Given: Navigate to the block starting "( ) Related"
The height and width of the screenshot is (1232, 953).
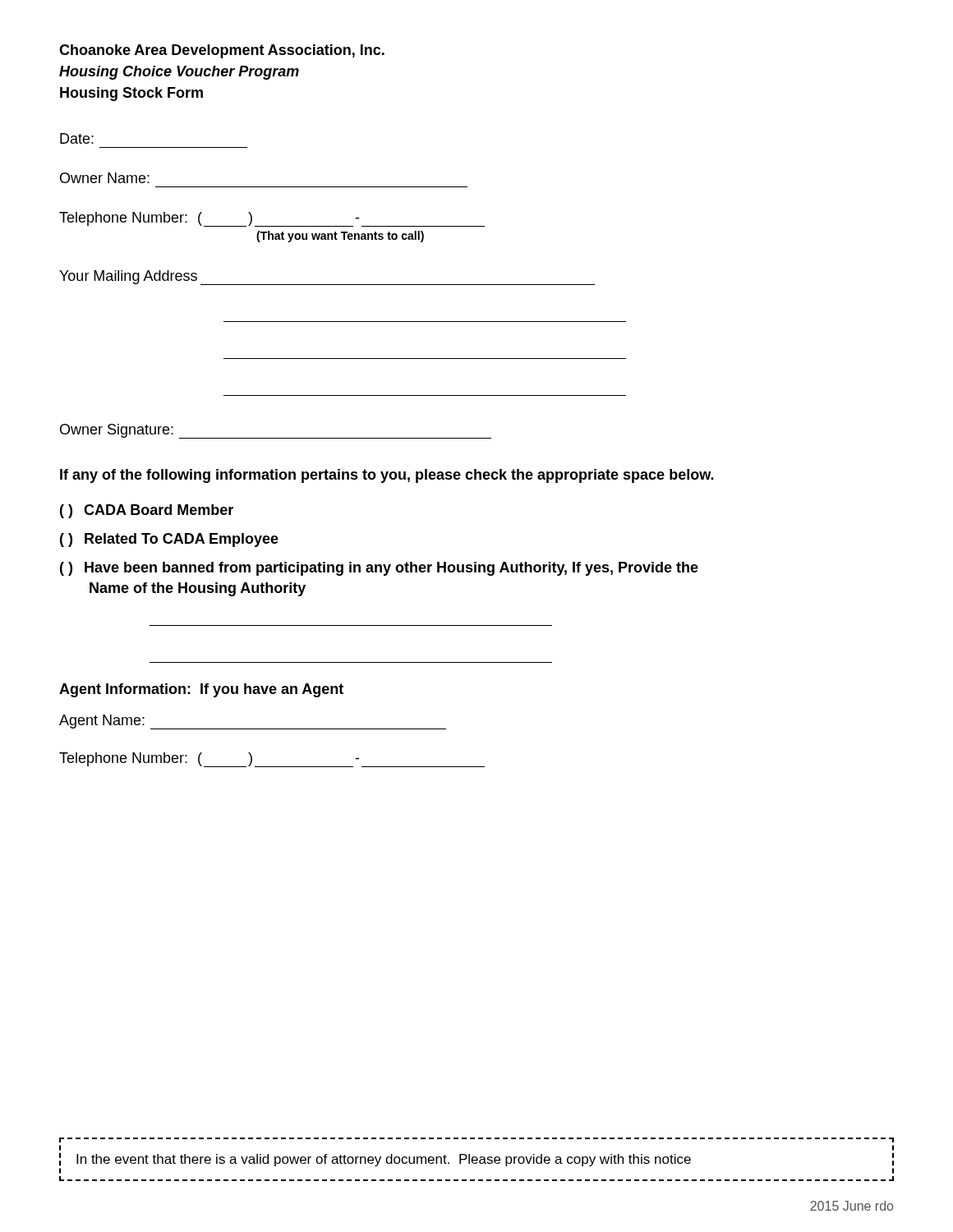Looking at the screenshot, I should (169, 539).
